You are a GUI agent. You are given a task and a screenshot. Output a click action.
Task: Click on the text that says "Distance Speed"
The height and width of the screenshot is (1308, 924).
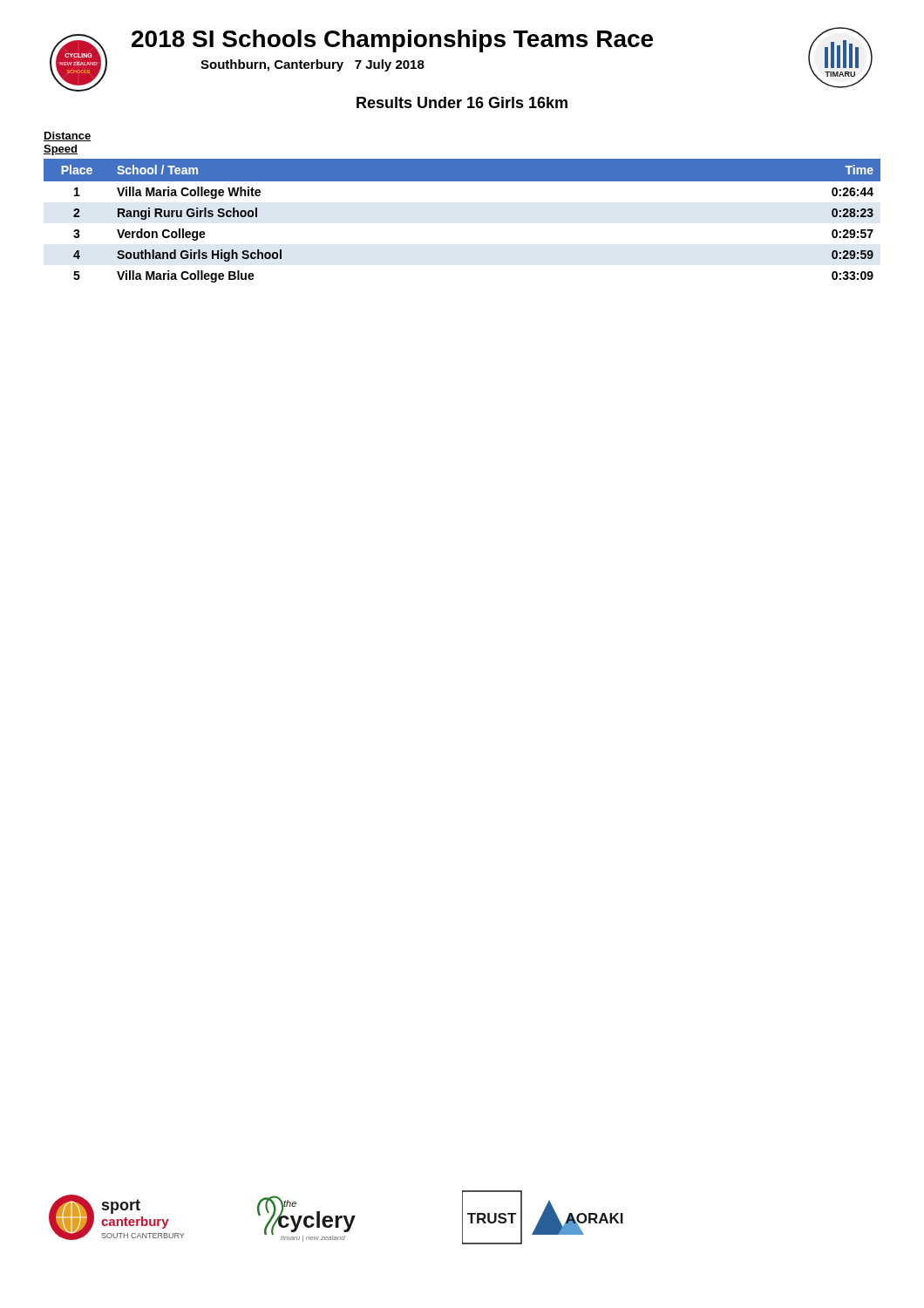tap(67, 142)
